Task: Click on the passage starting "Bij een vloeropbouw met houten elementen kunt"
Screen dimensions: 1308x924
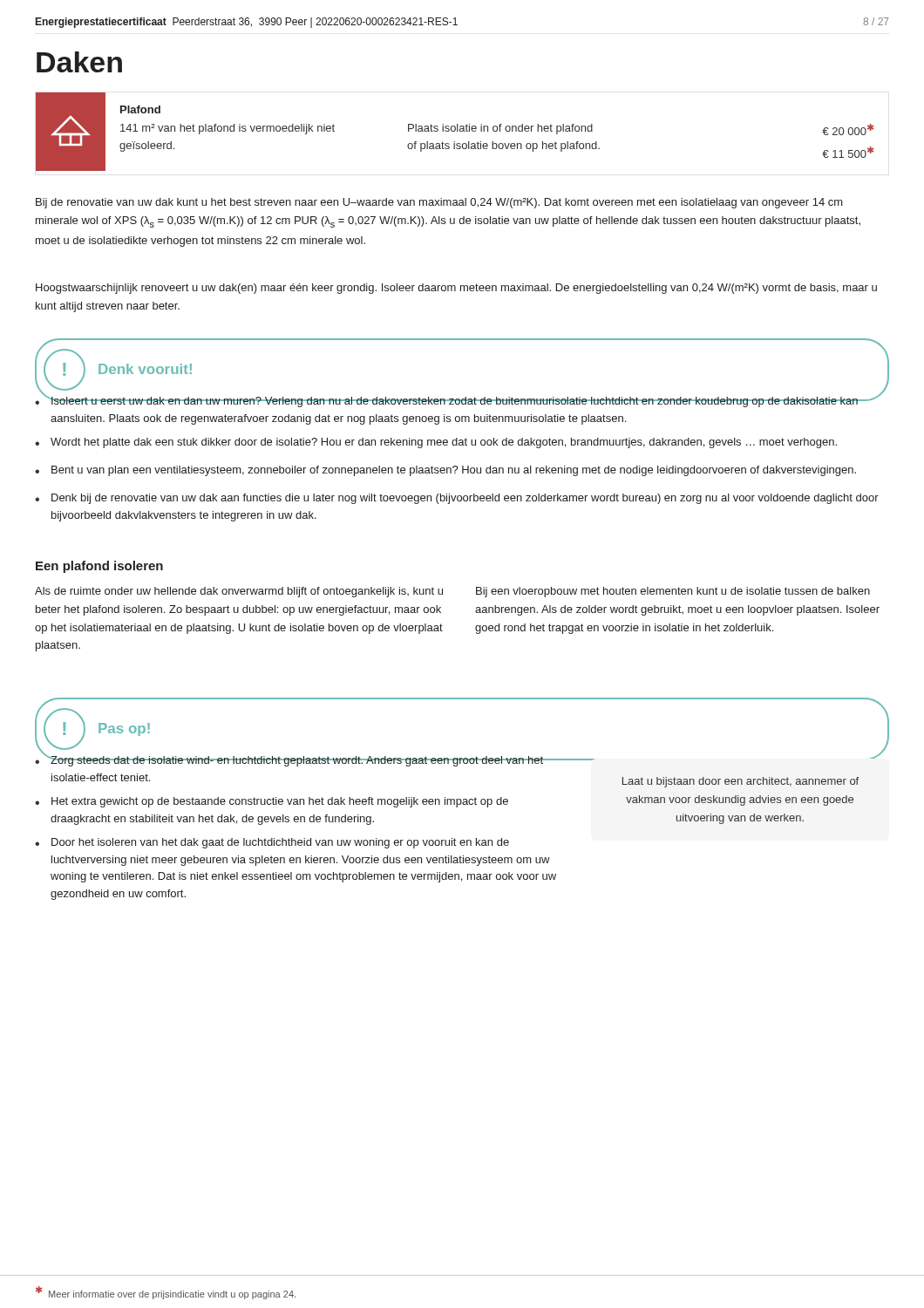Action: point(677,609)
